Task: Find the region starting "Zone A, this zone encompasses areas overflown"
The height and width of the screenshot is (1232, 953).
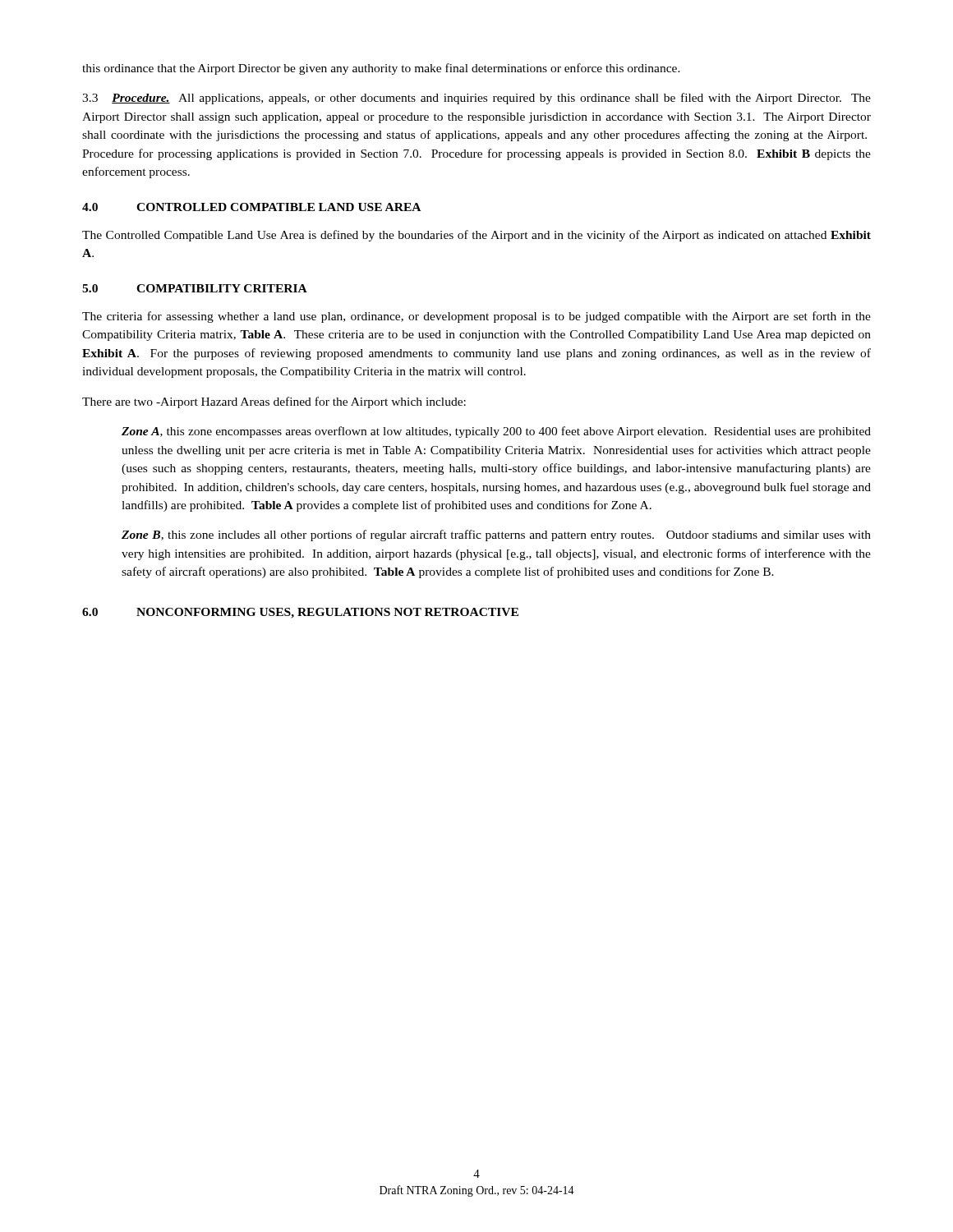Action: (496, 468)
